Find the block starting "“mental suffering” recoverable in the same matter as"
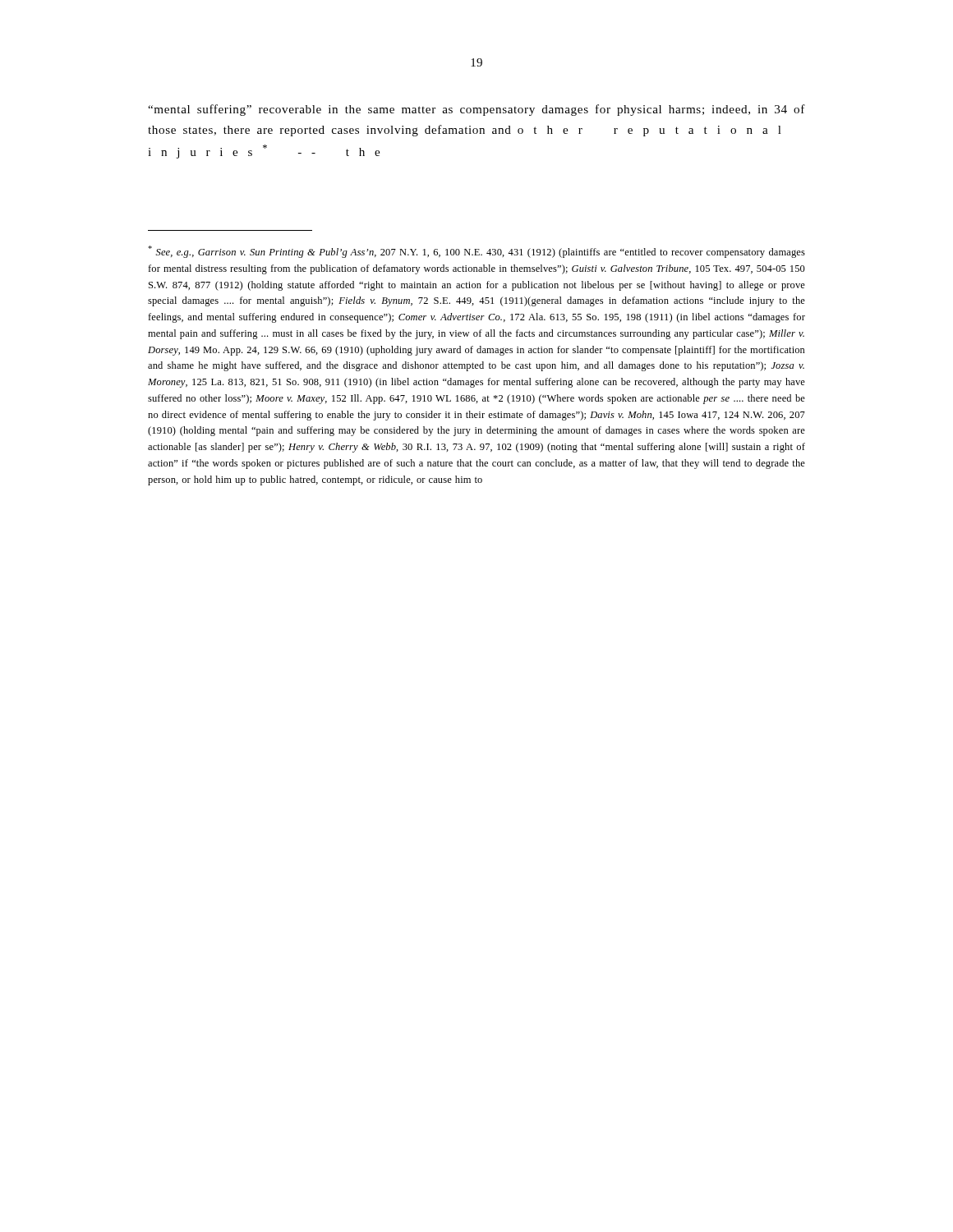953x1232 pixels. click(x=476, y=130)
